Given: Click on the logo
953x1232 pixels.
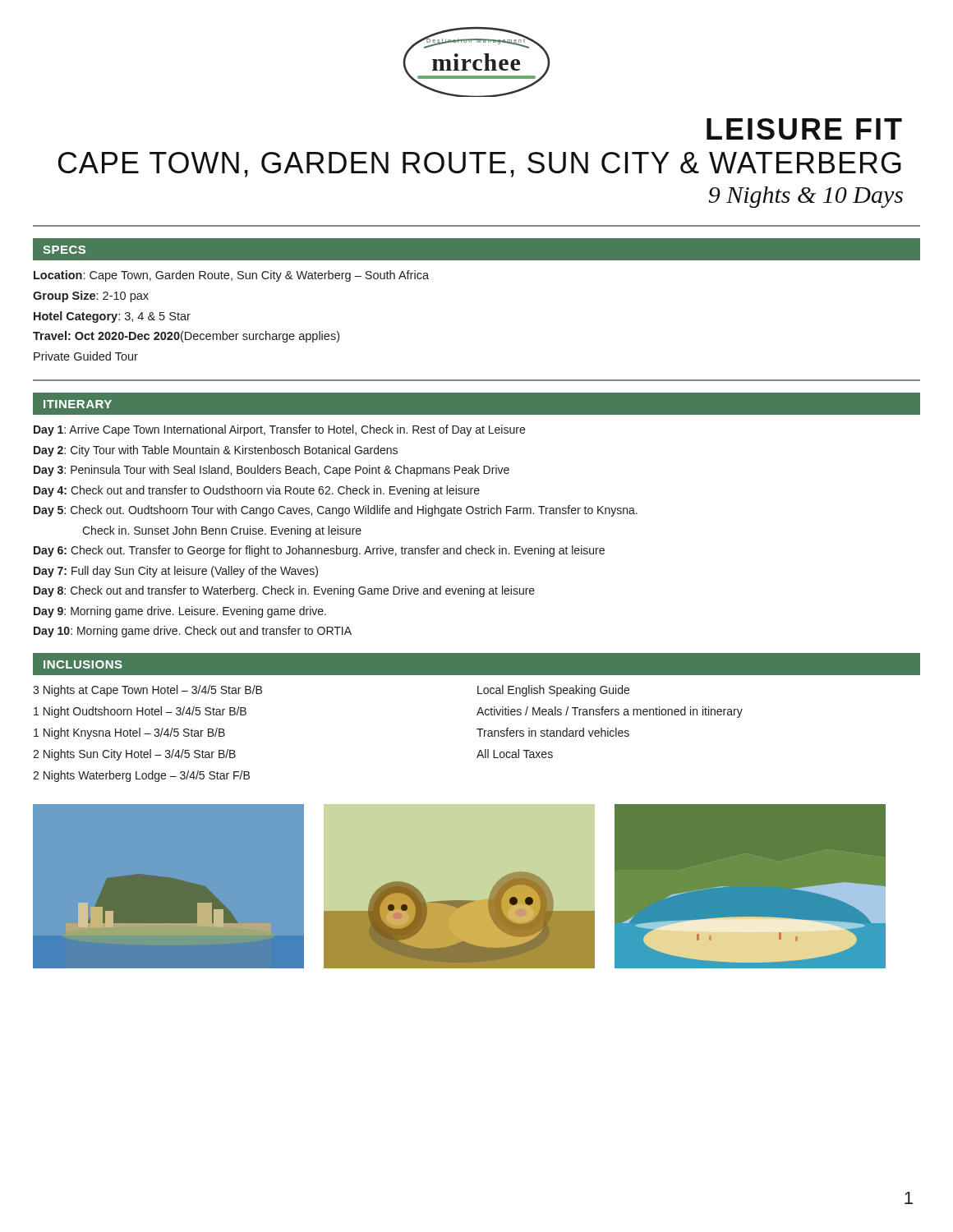Looking at the screenshot, I should pos(476,53).
